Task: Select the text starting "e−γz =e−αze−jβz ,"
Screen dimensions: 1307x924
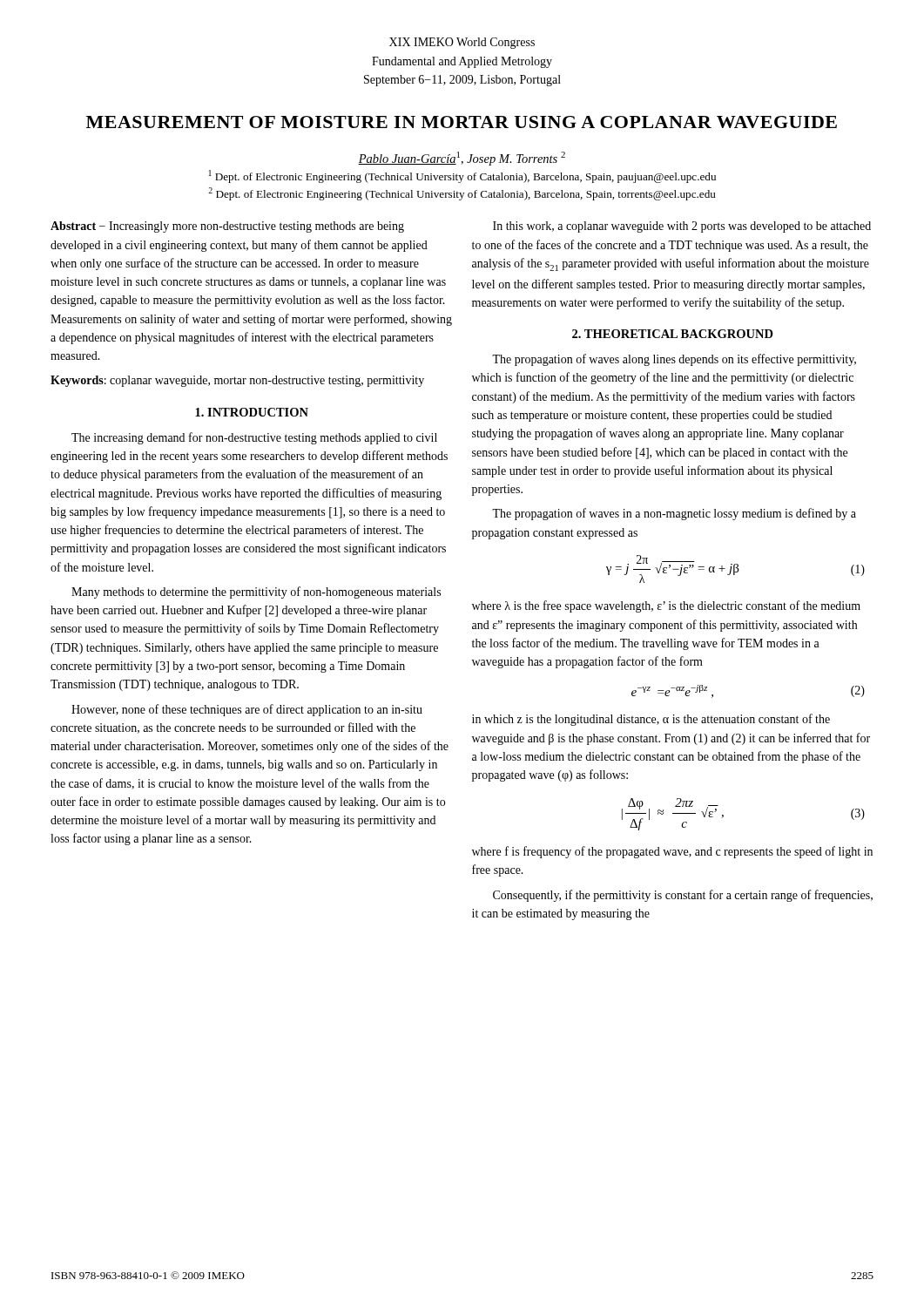Action: (681, 691)
